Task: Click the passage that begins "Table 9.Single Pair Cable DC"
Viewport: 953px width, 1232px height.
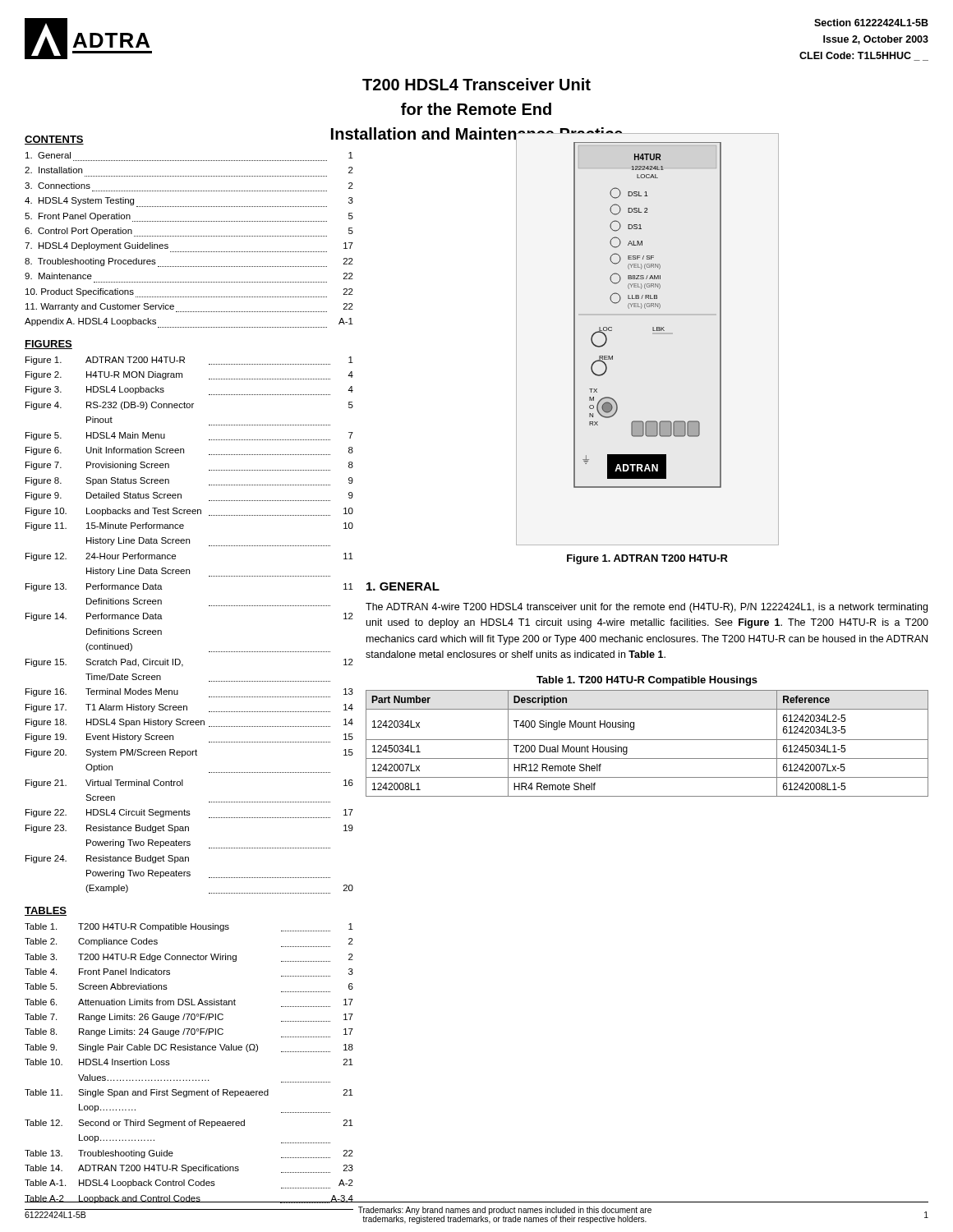Action: (x=189, y=1047)
